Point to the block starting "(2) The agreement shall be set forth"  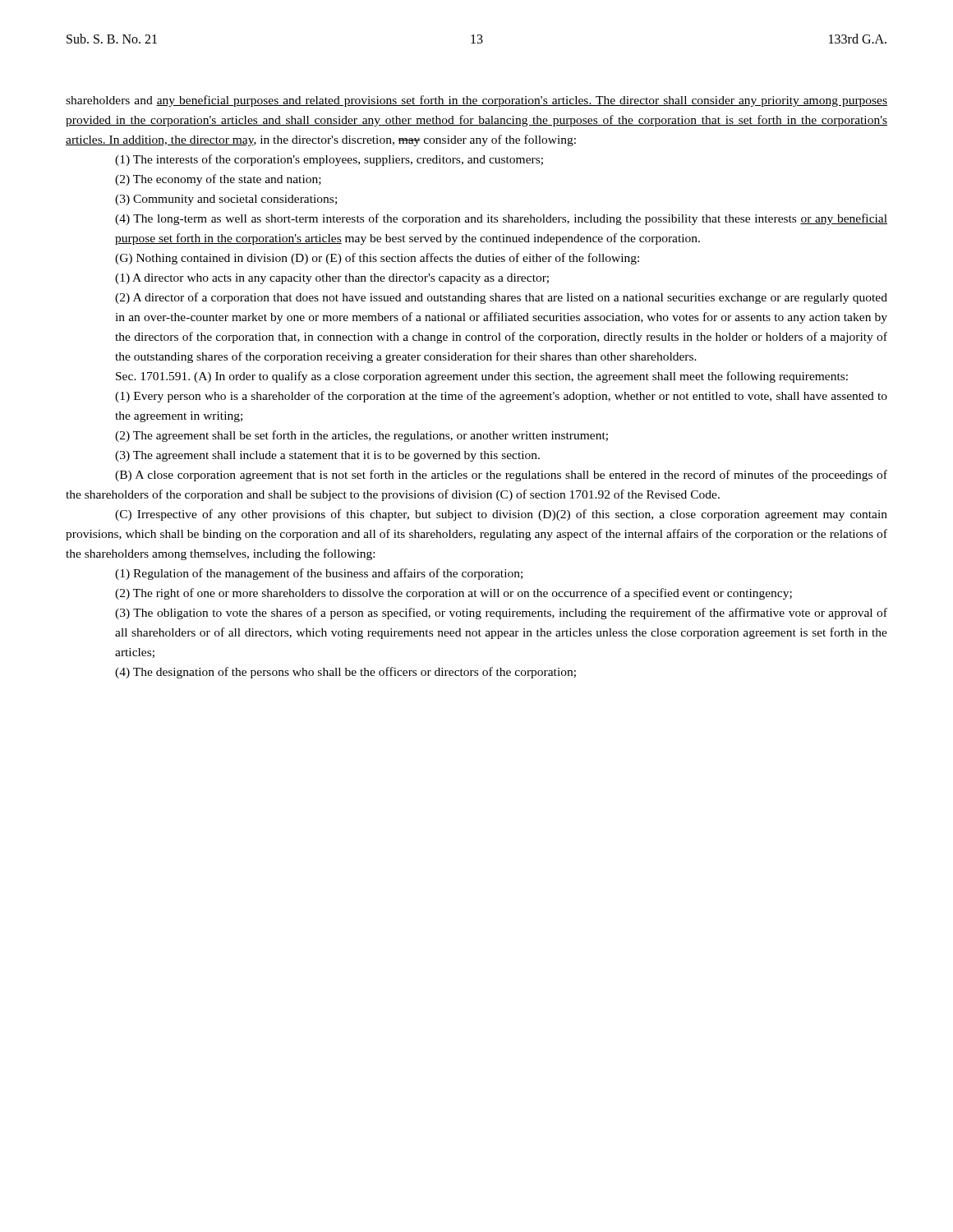(501, 436)
